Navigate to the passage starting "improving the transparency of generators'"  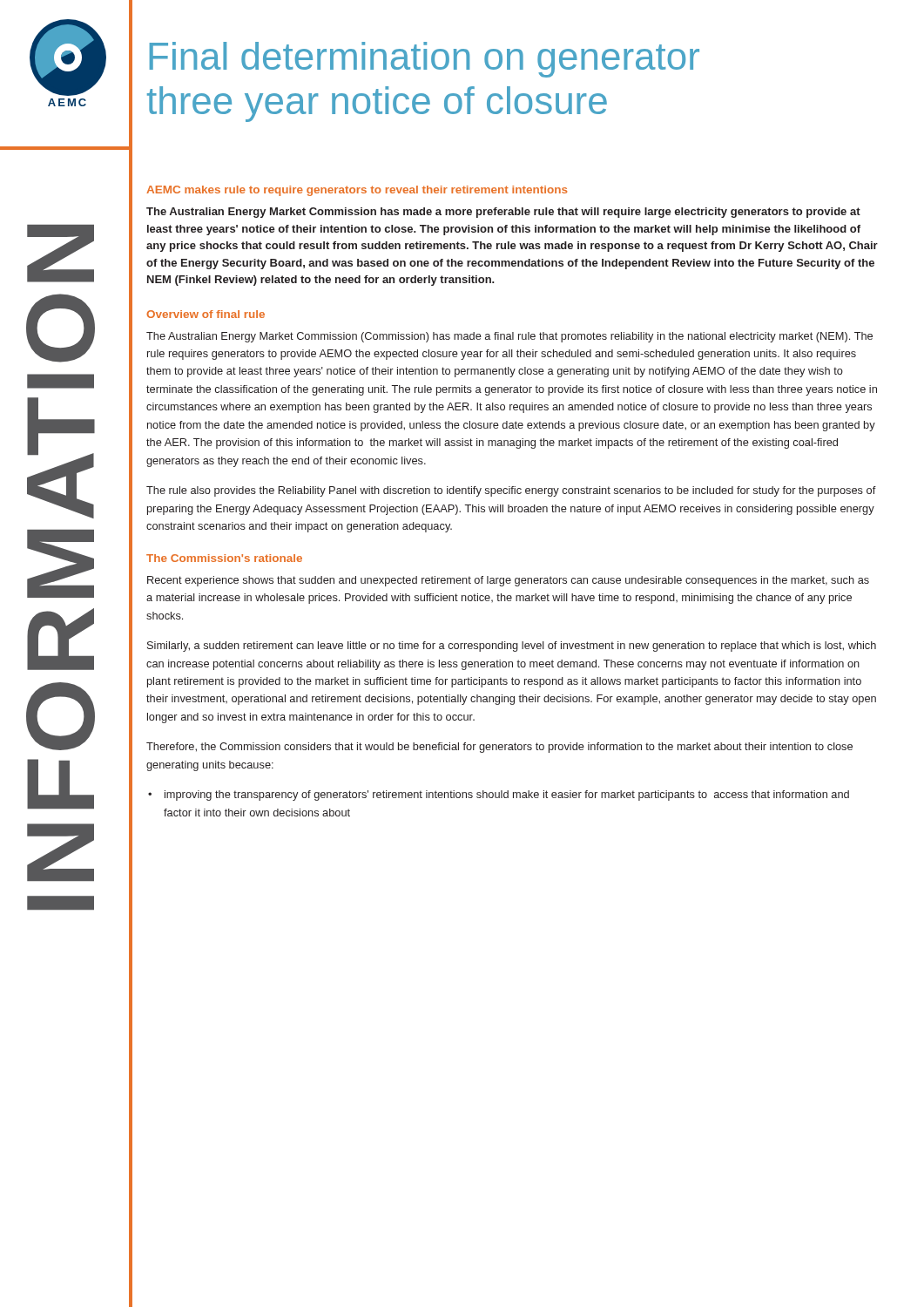507,803
